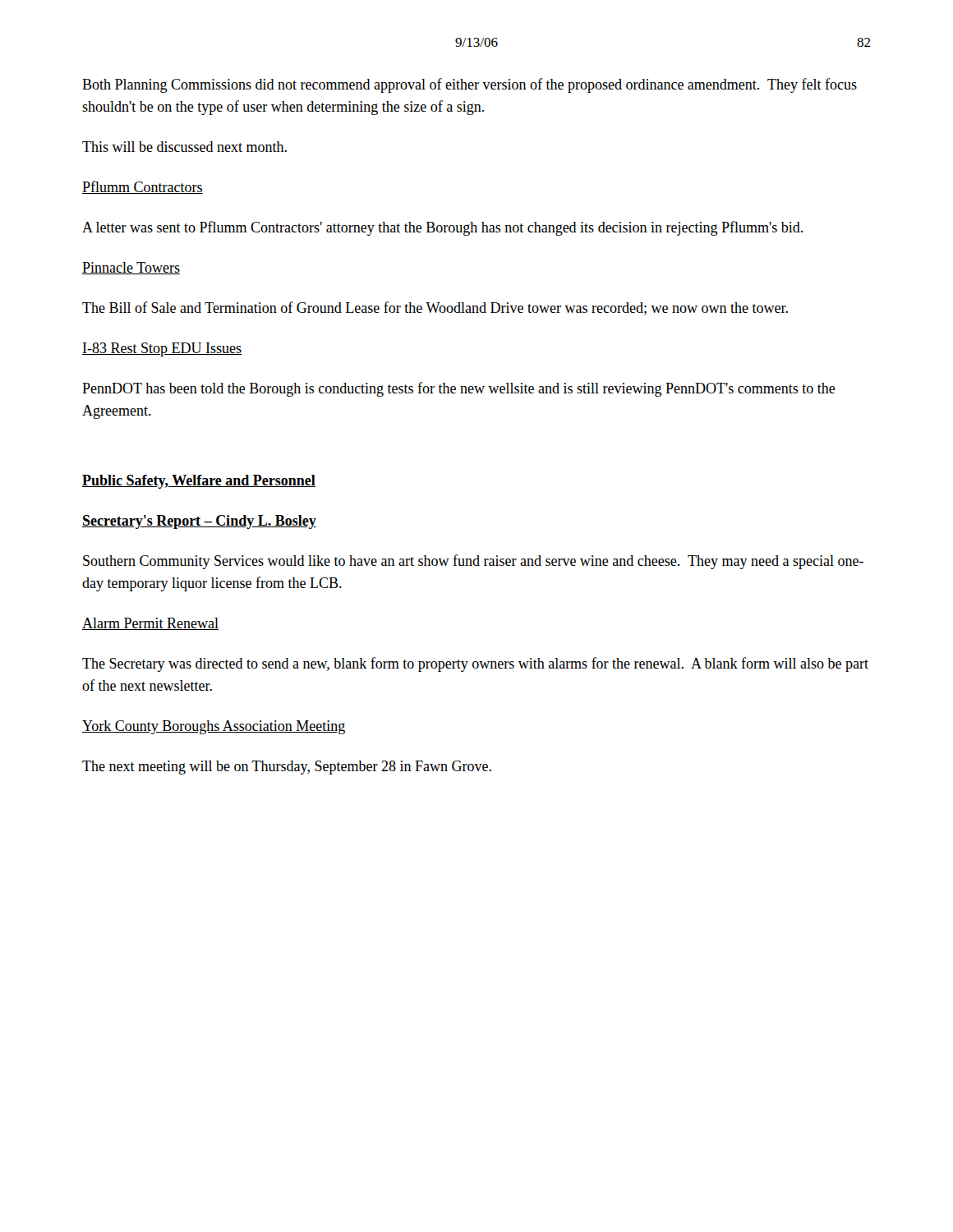953x1232 pixels.
Task: Click the passage that begins "A letter was sent to Pflumm"
Action: (x=443, y=227)
